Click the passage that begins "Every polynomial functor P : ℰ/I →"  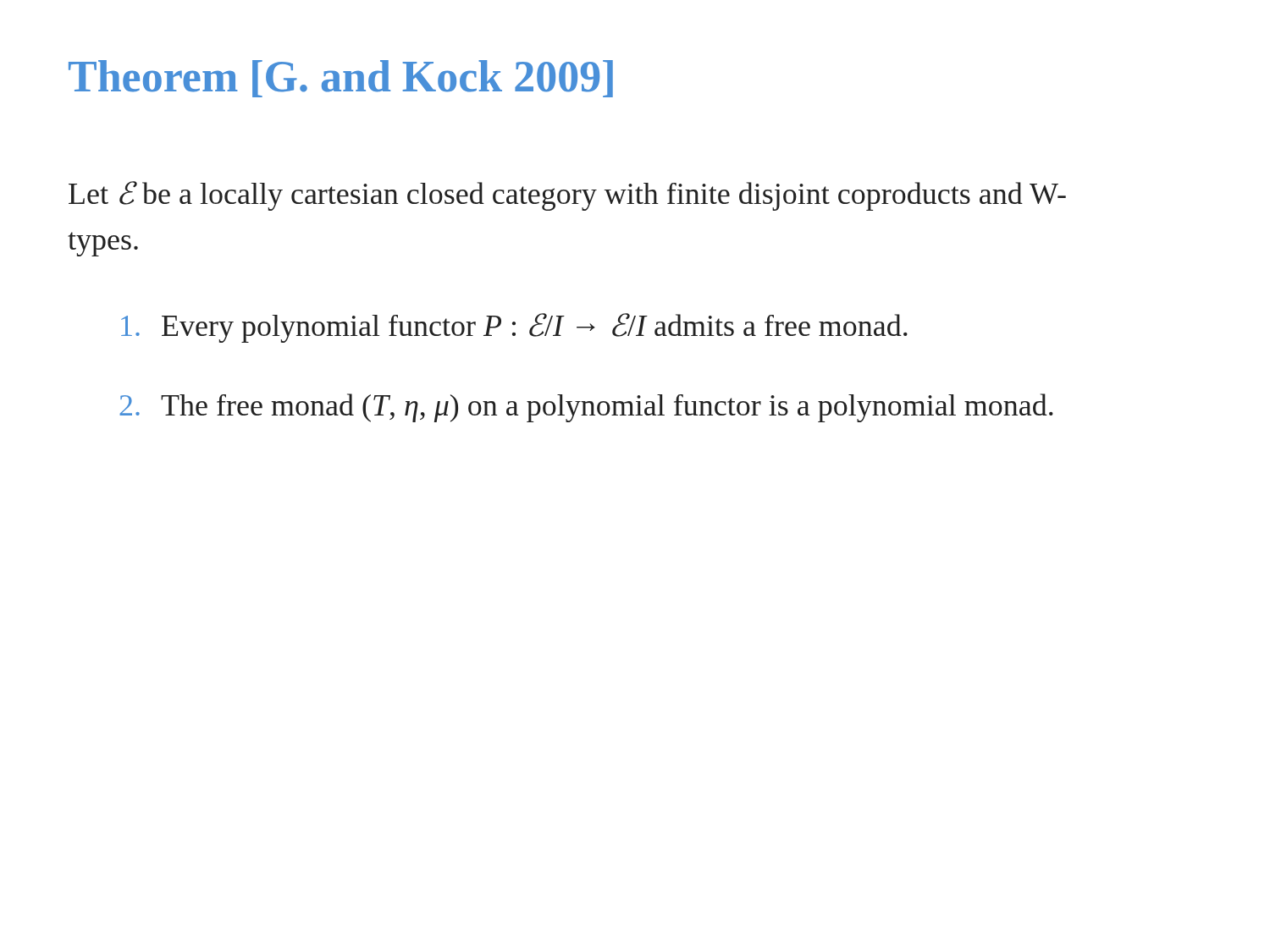626,326
